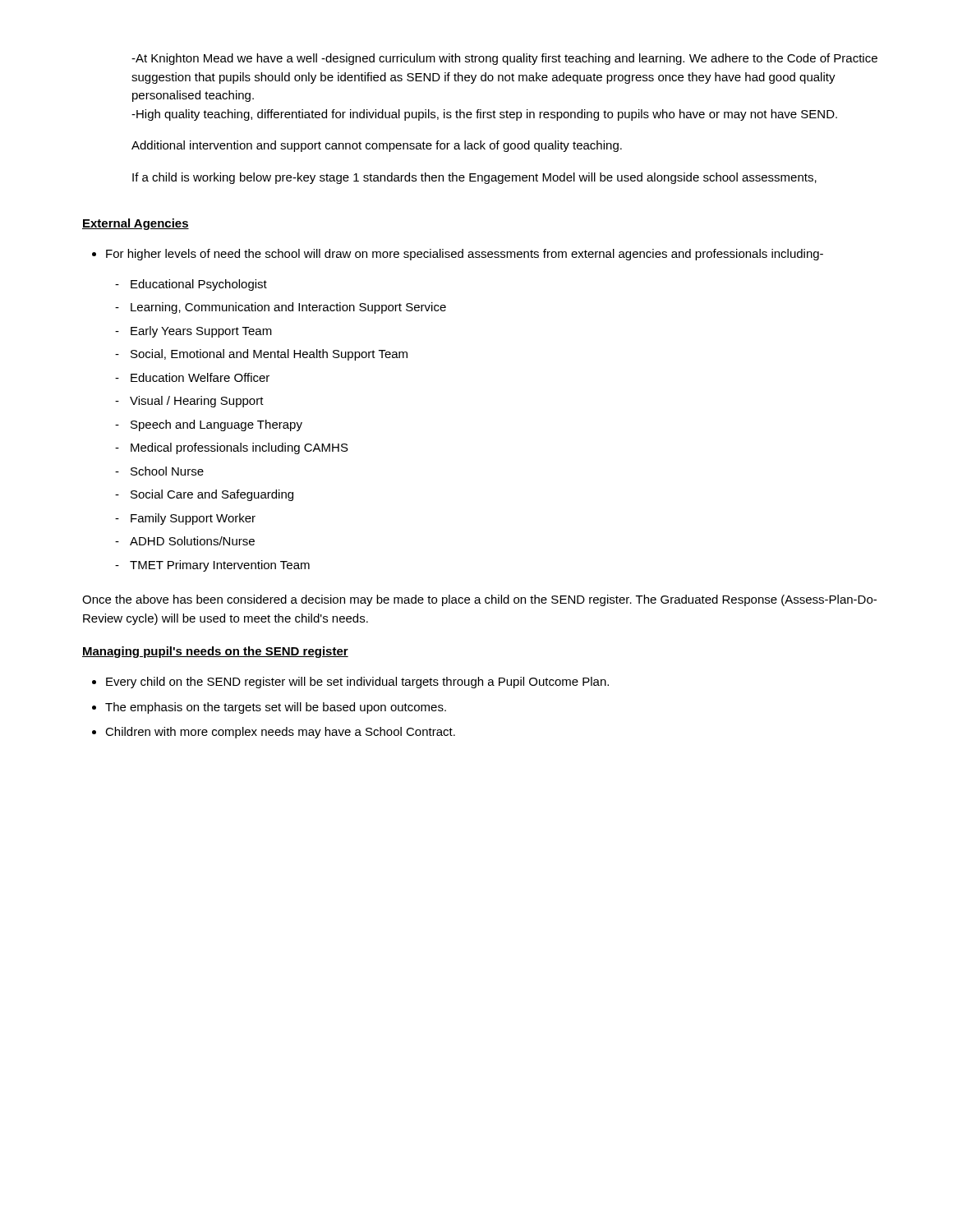Locate the section header that reads "Managing pupil's needs on the SEND register"

click(x=215, y=651)
